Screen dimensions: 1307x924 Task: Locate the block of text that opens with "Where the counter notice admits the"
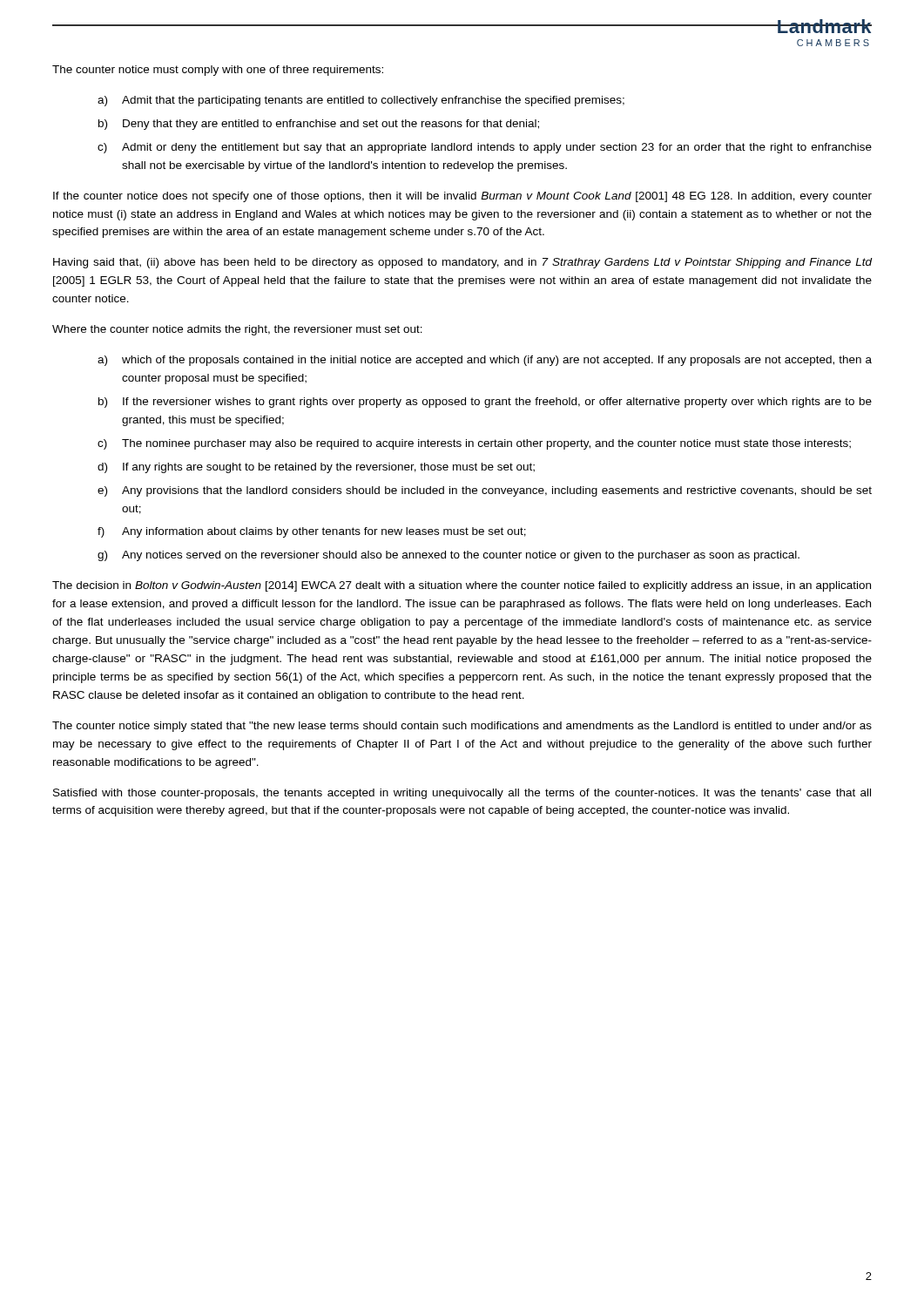click(238, 329)
